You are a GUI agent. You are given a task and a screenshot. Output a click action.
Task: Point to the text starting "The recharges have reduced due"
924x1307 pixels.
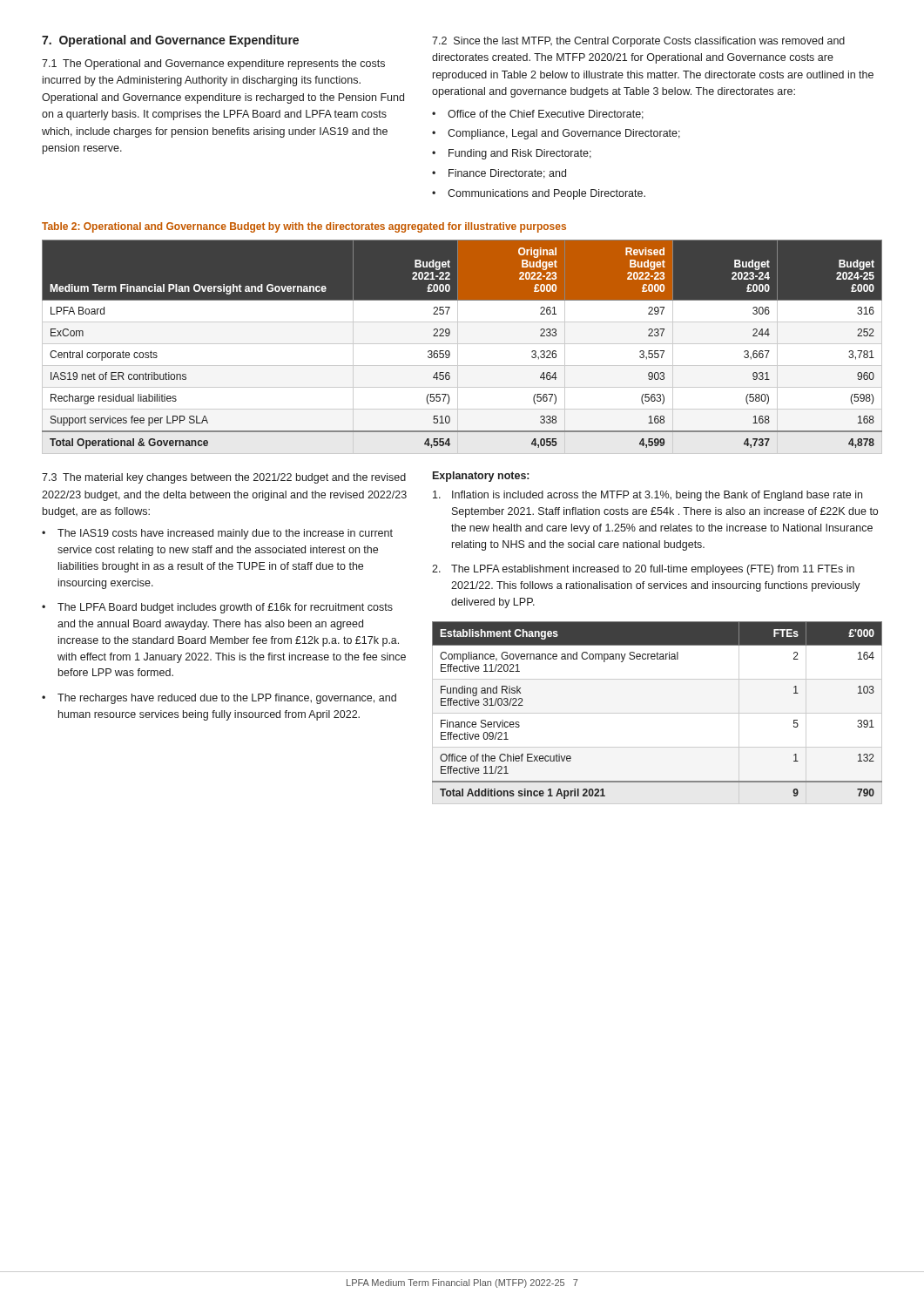pos(227,706)
